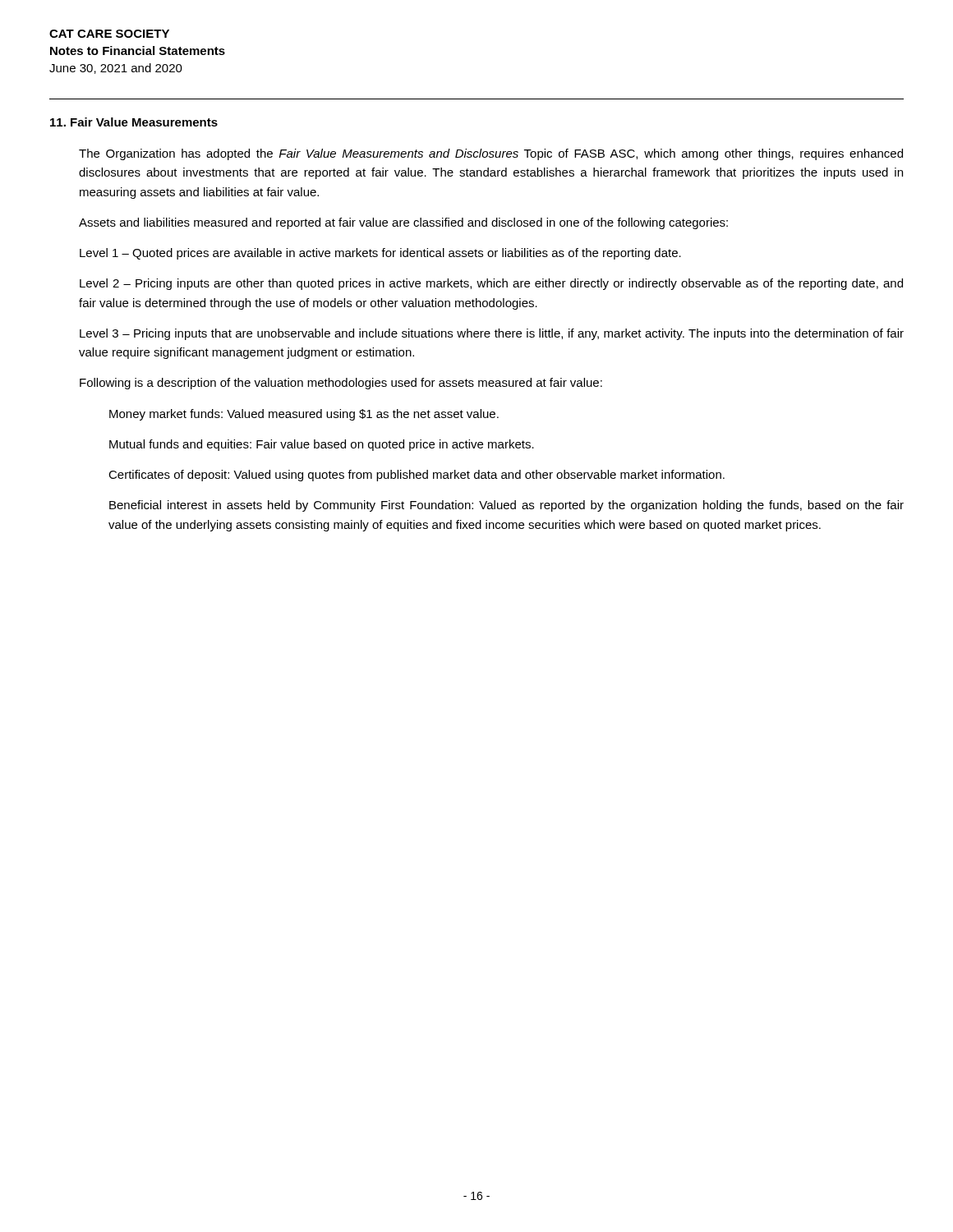Select the section header containing "11. Fair Value Measurements"
953x1232 pixels.
[134, 122]
